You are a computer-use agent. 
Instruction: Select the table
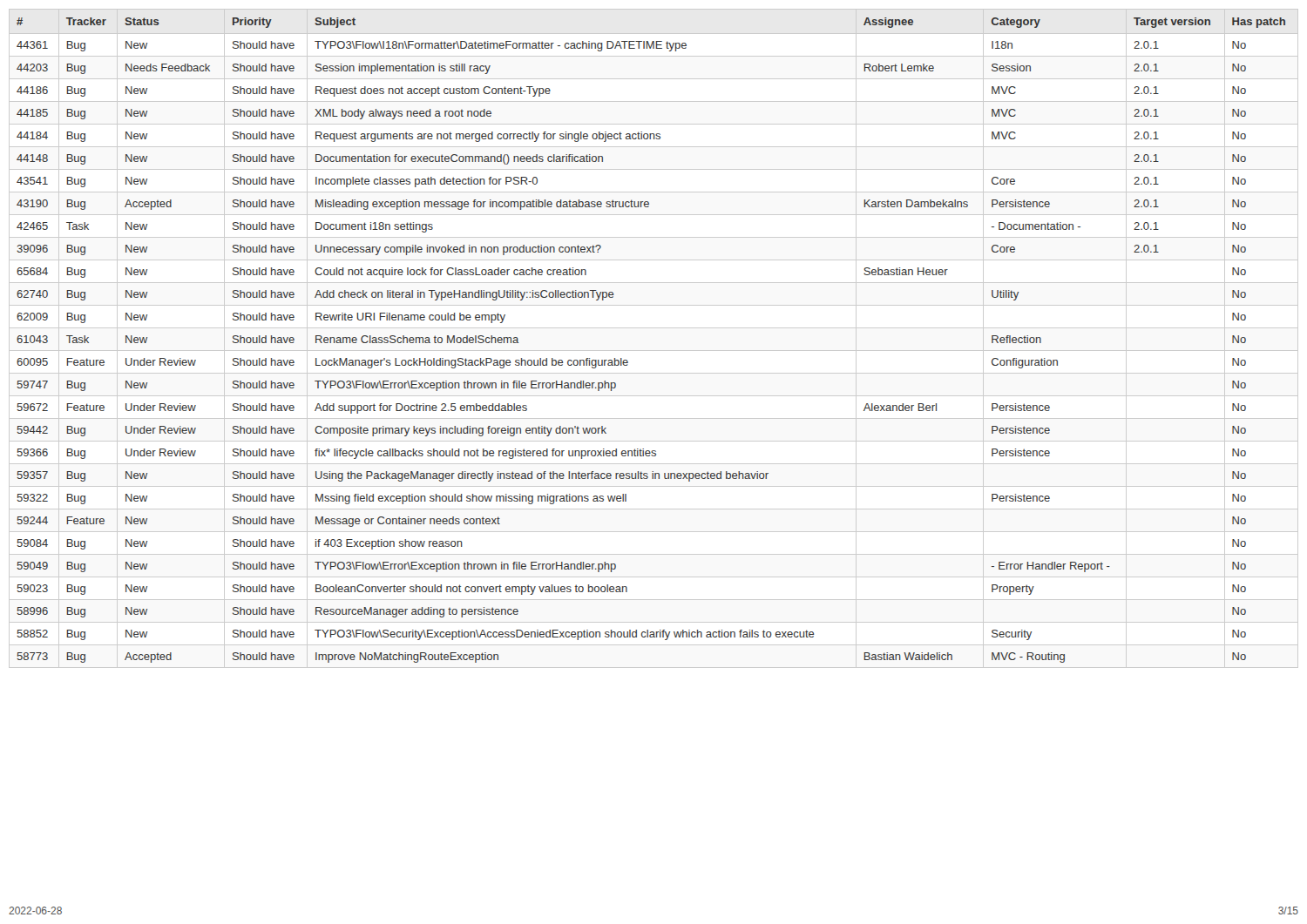pyautogui.click(x=654, y=338)
